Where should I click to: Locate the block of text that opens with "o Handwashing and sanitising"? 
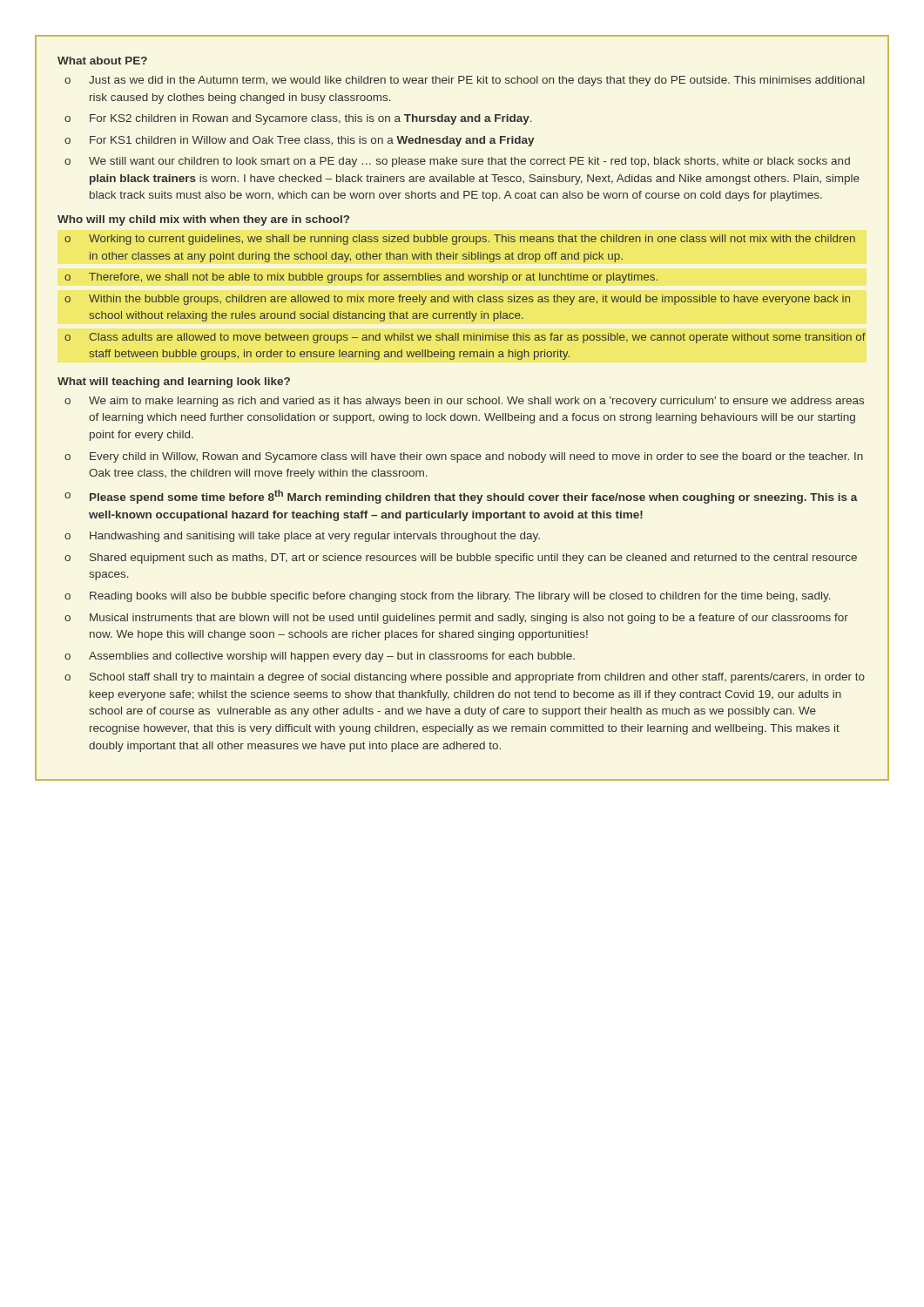point(462,536)
